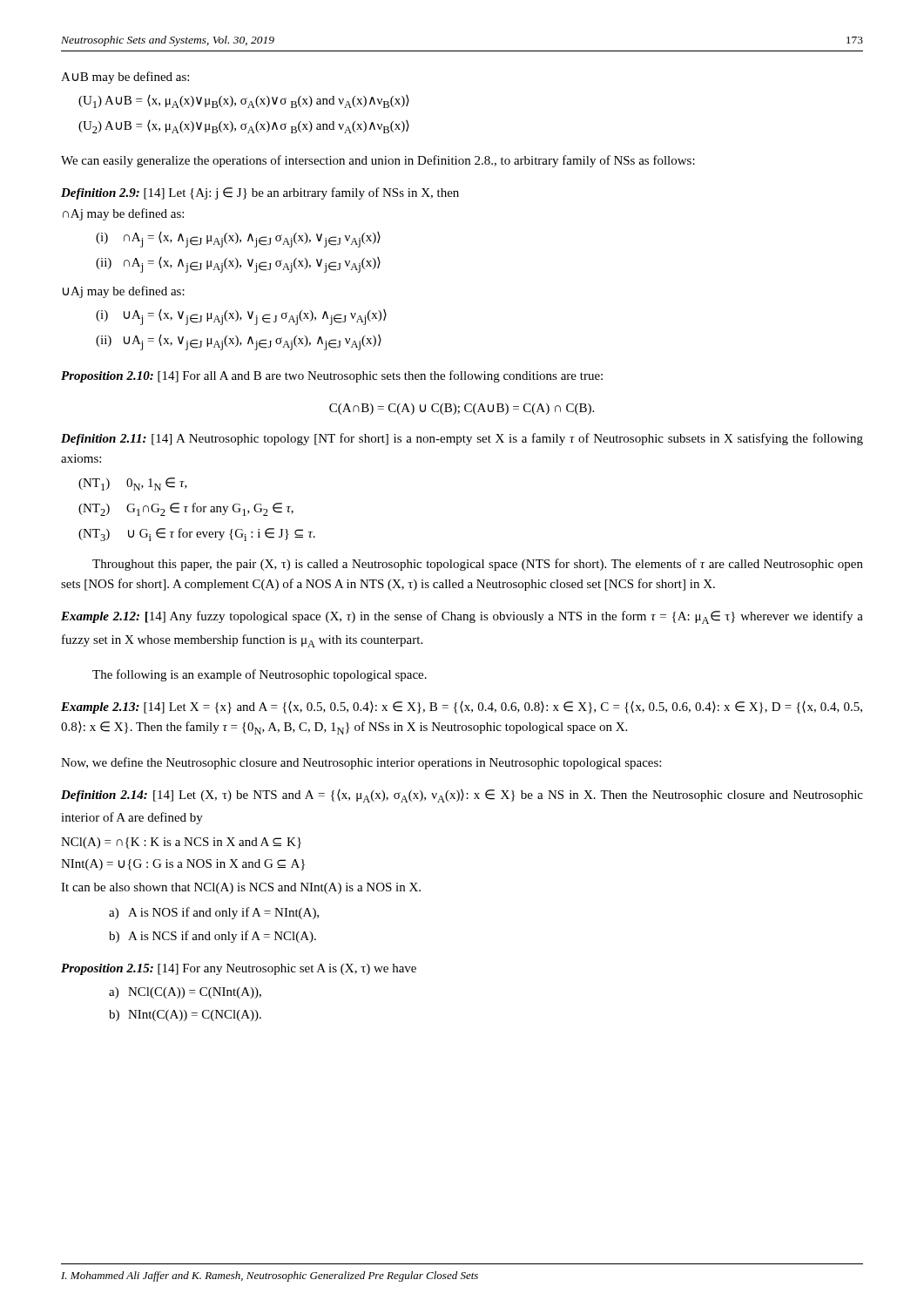Select the list item that says "(ii) ∩Aj = ⟨x, ∧j∈J μAj(x), ∨j∈J σAj(x),"
Viewport: 924px width, 1307px height.
[239, 264]
